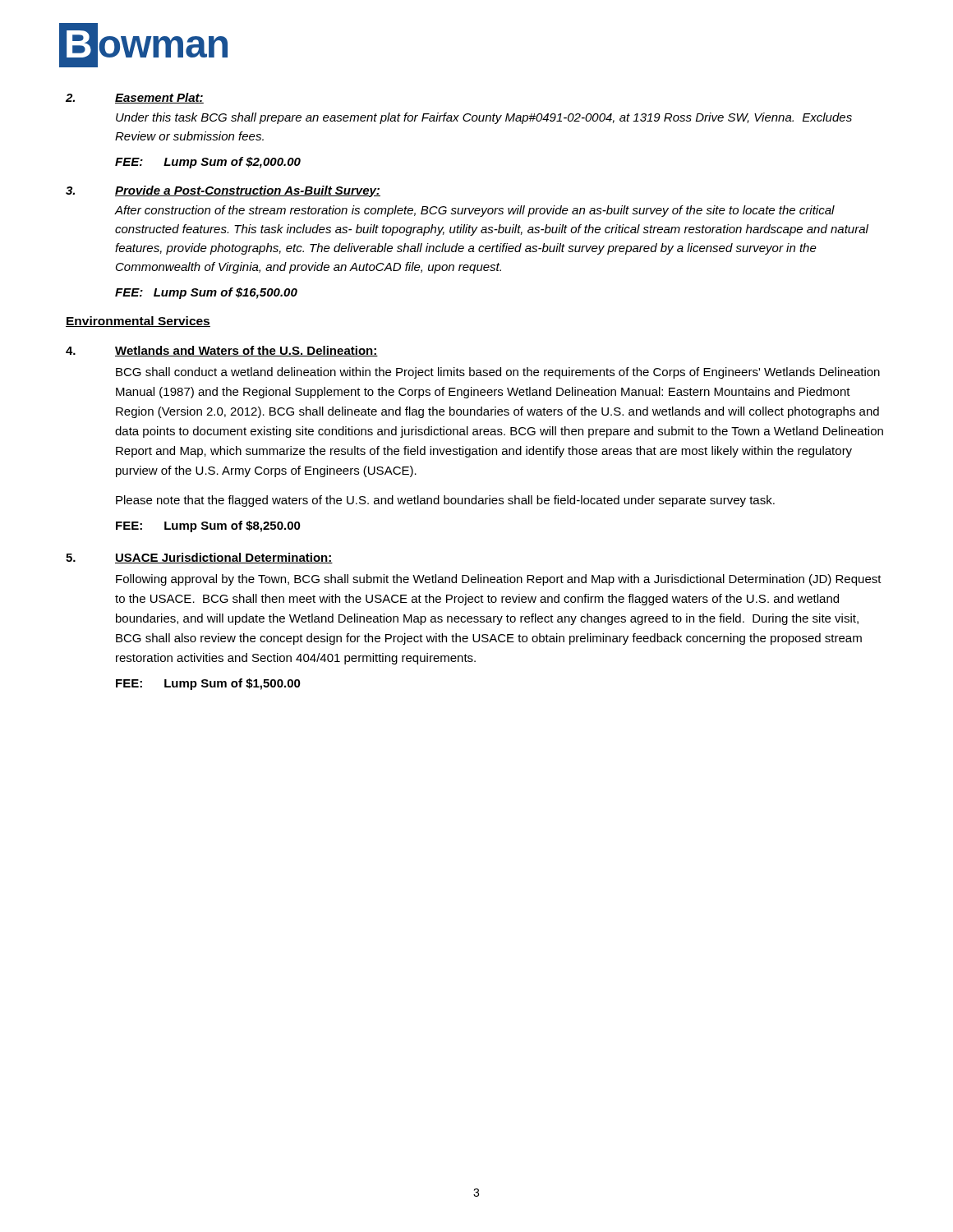
Task: Locate the text that says "FEE: Lump Sum of $2,000.00"
Action: [208, 161]
